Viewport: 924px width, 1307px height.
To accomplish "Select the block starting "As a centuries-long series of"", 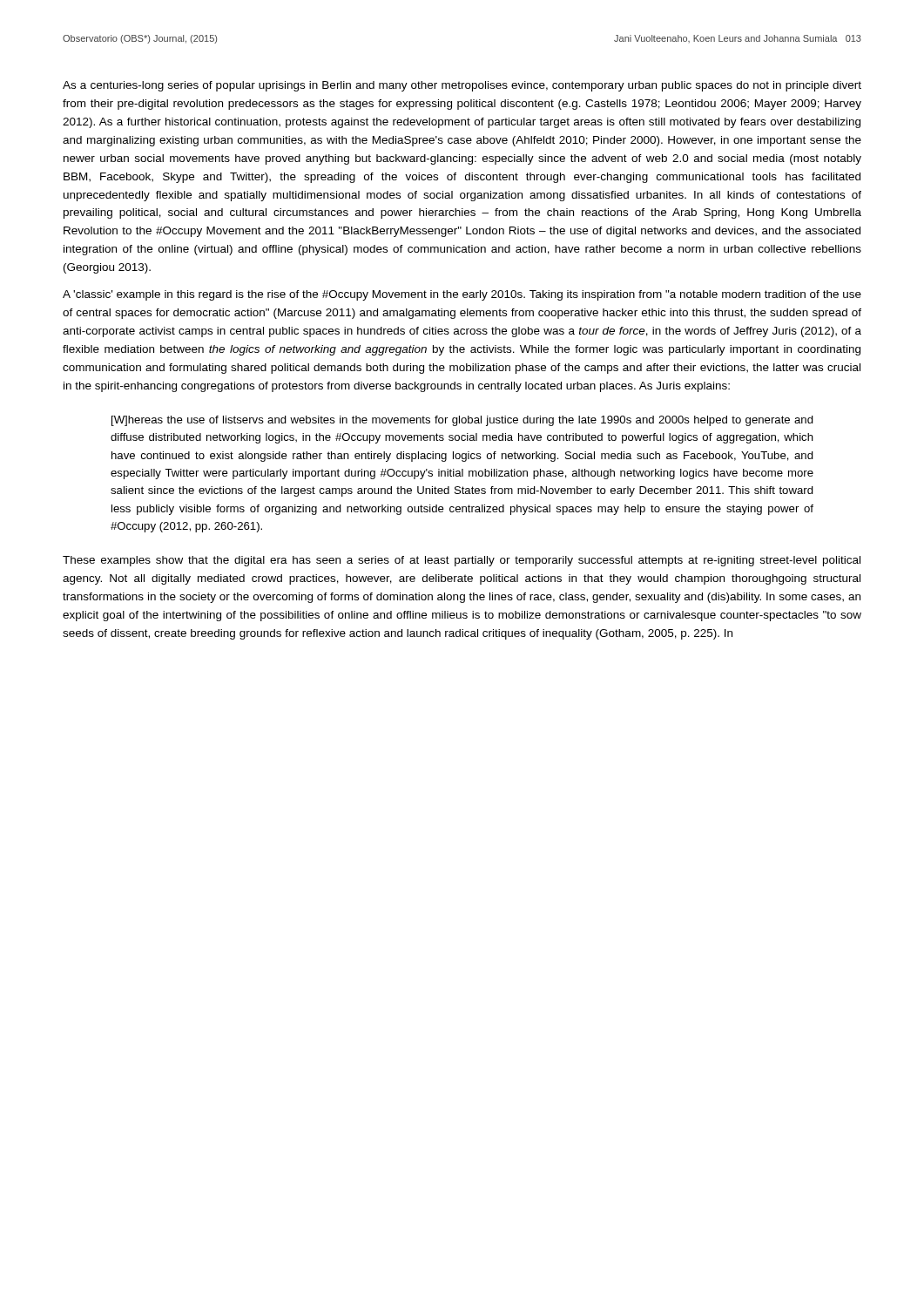I will coord(462,177).
